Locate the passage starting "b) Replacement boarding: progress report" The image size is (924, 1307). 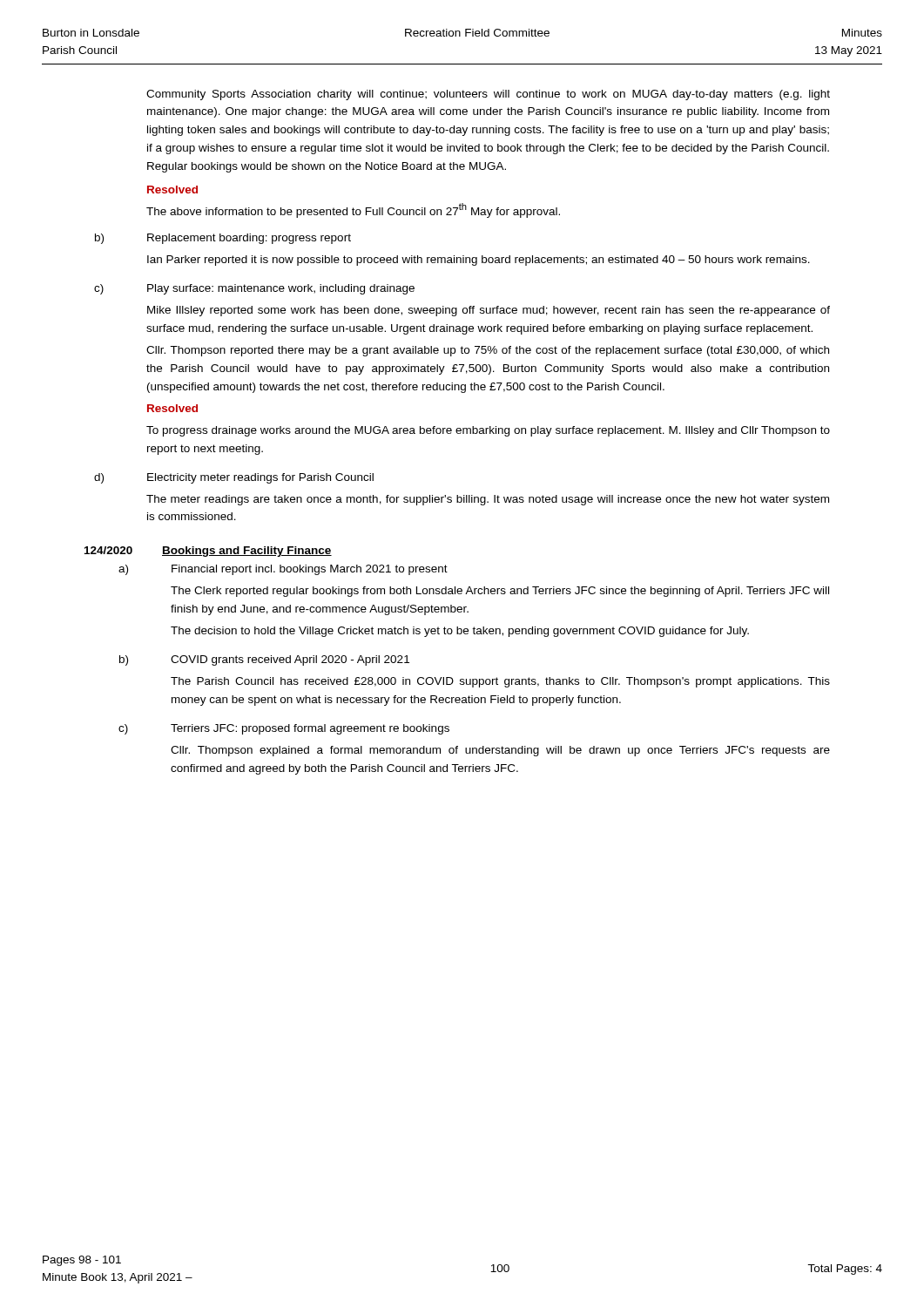pos(436,251)
